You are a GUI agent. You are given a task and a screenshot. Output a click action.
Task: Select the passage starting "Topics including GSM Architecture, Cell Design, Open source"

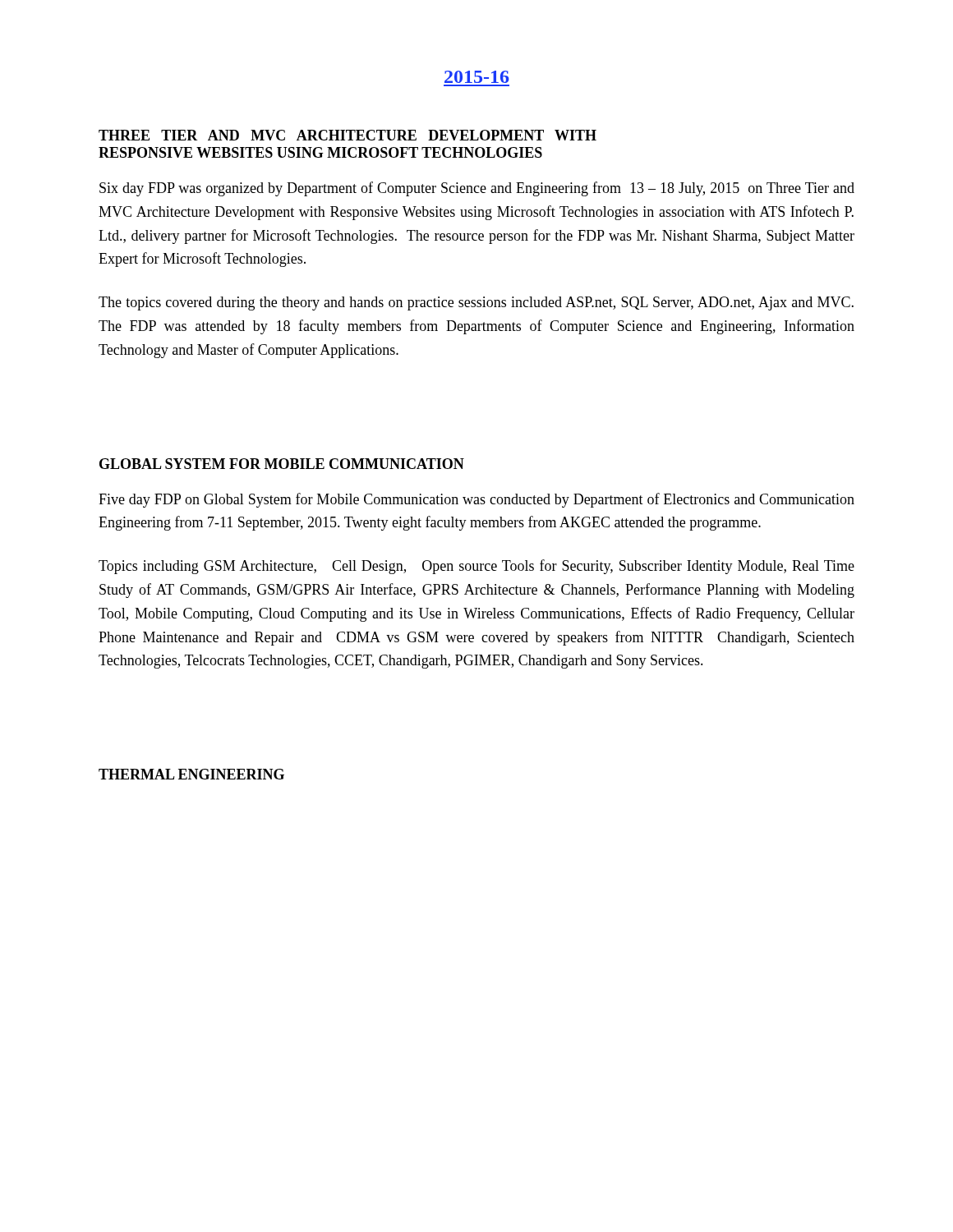tap(476, 613)
